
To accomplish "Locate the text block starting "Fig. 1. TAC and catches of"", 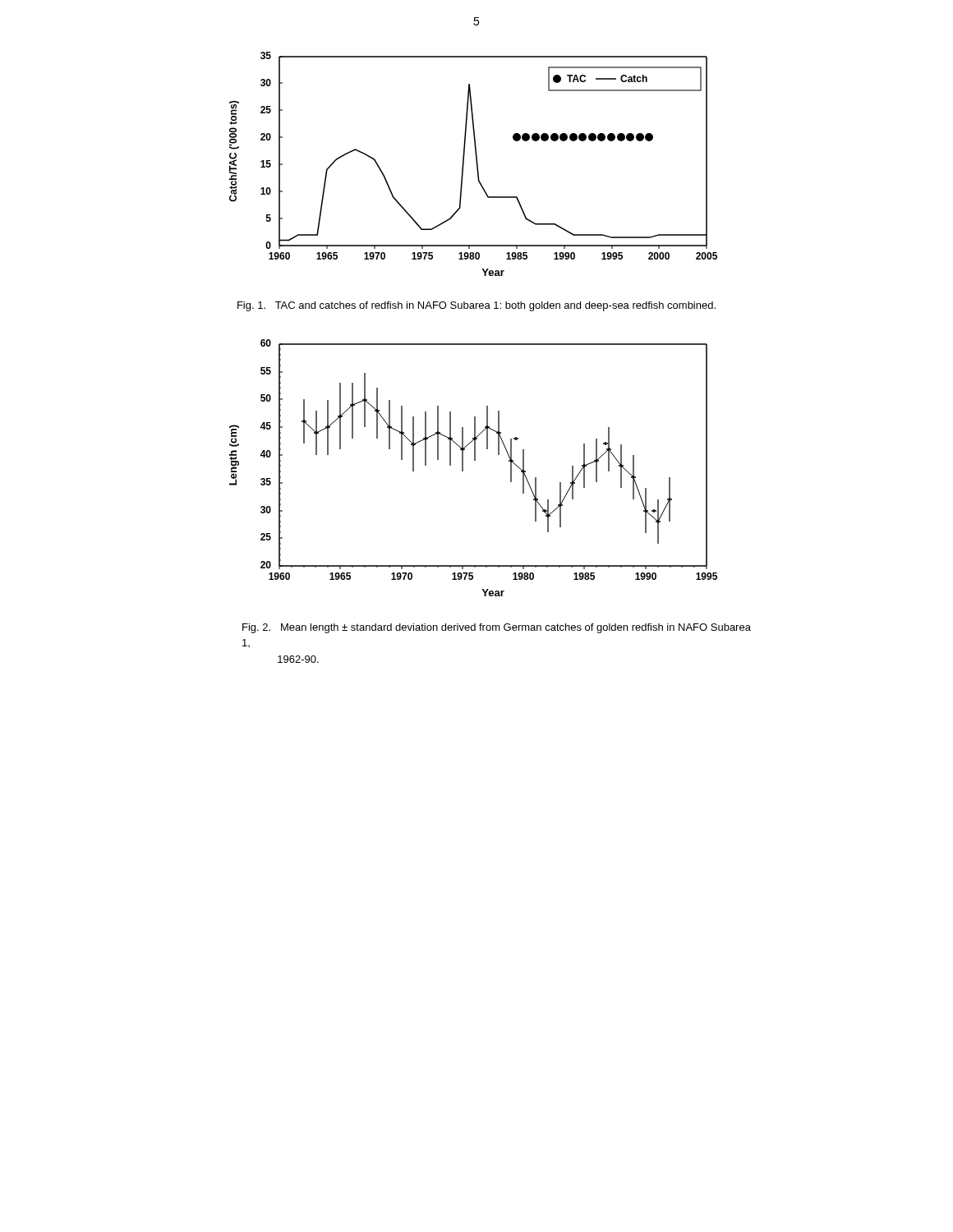I will 476,305.
